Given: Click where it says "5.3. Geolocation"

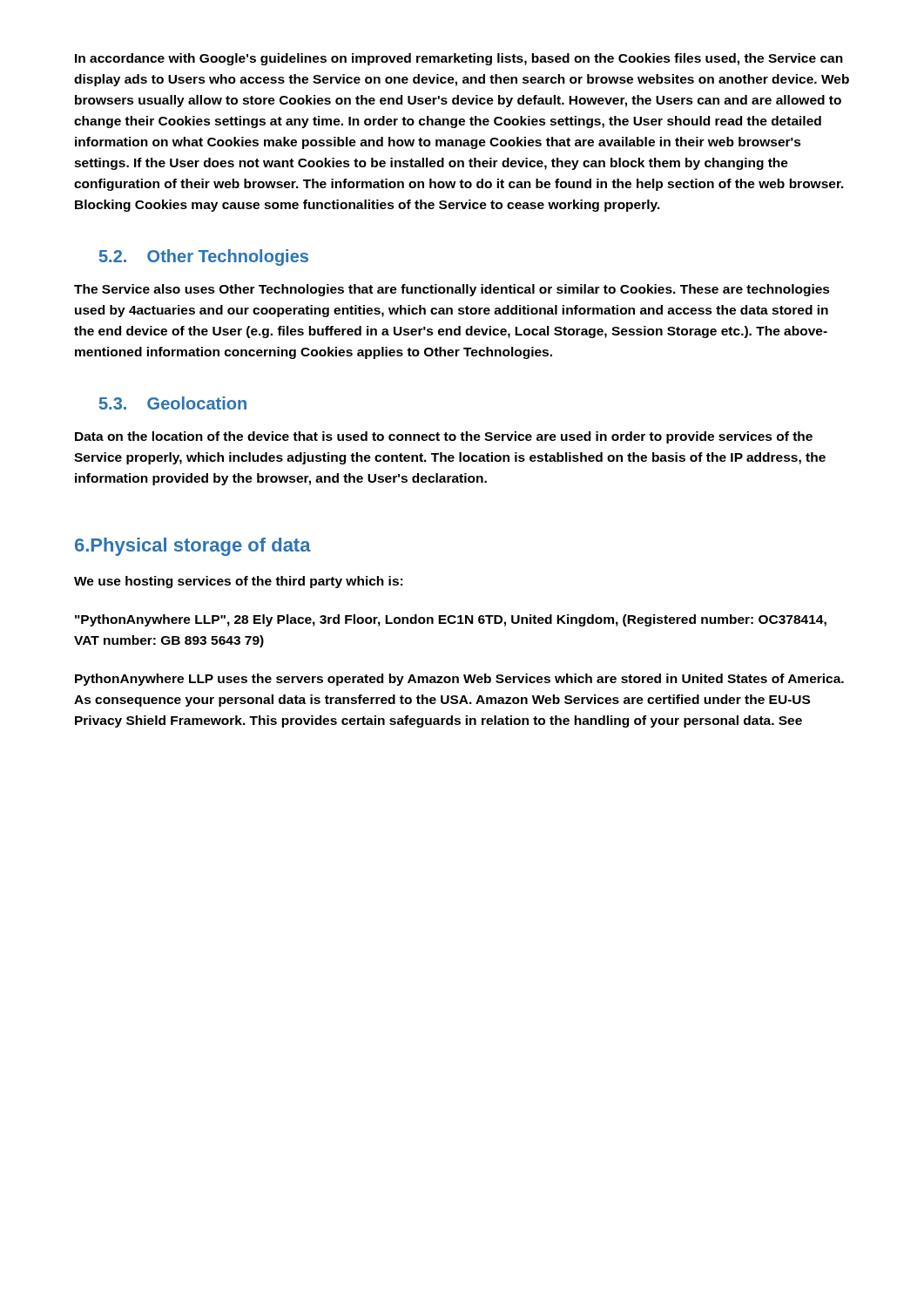Looking at the screenshot, I should 173,404.
